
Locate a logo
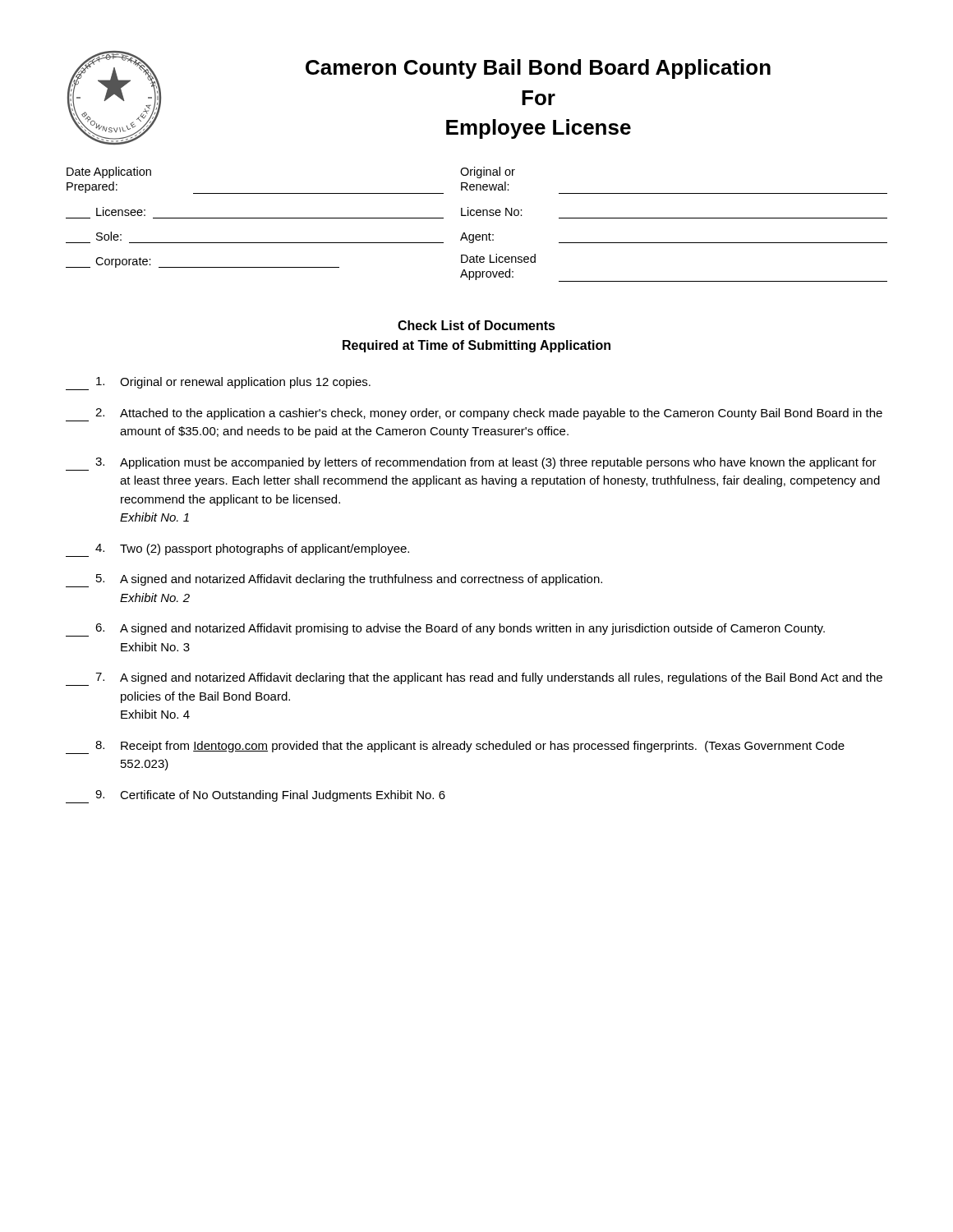(x=114, y=98)
